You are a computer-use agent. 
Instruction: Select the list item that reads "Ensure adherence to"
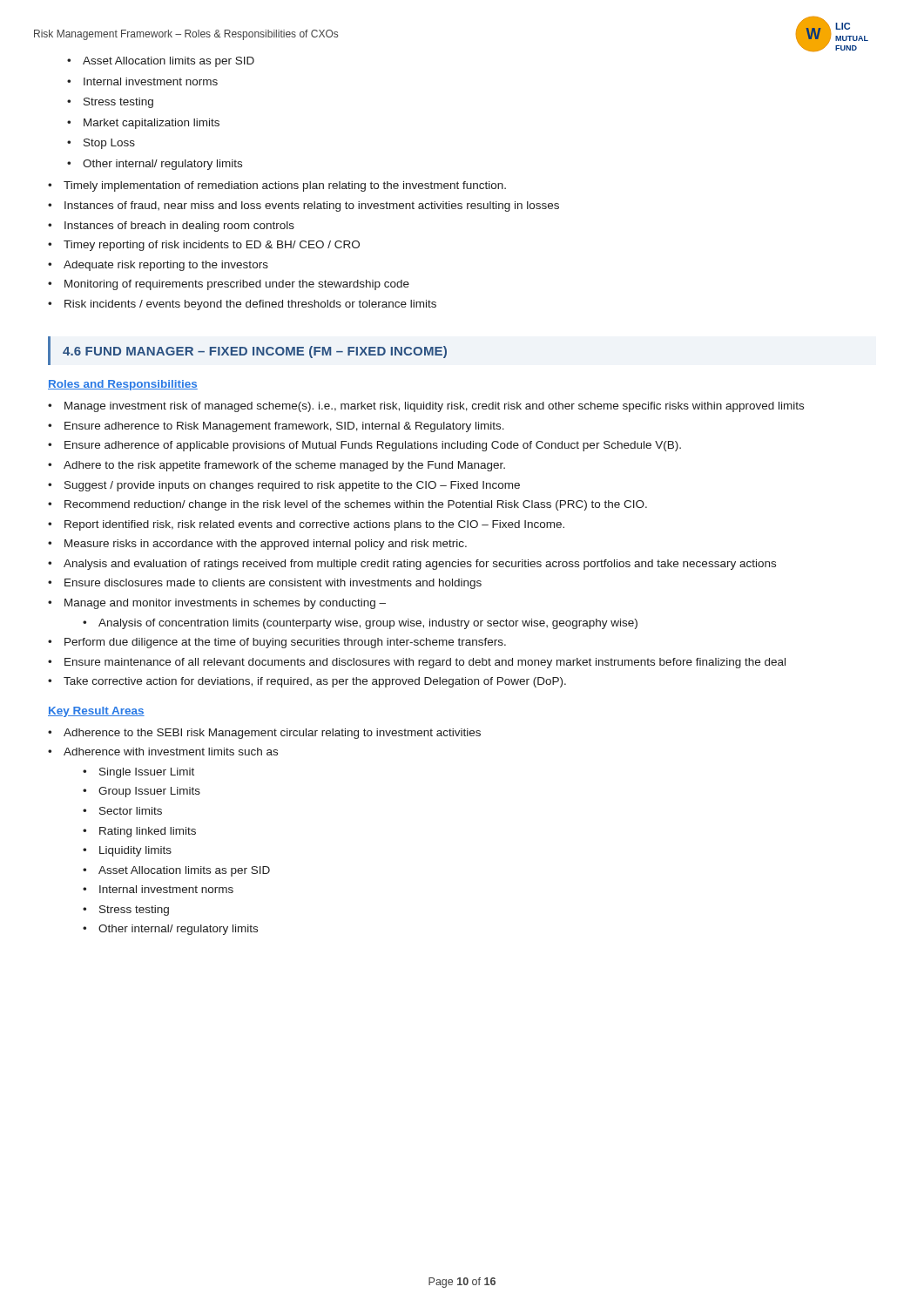pos(284,426)
